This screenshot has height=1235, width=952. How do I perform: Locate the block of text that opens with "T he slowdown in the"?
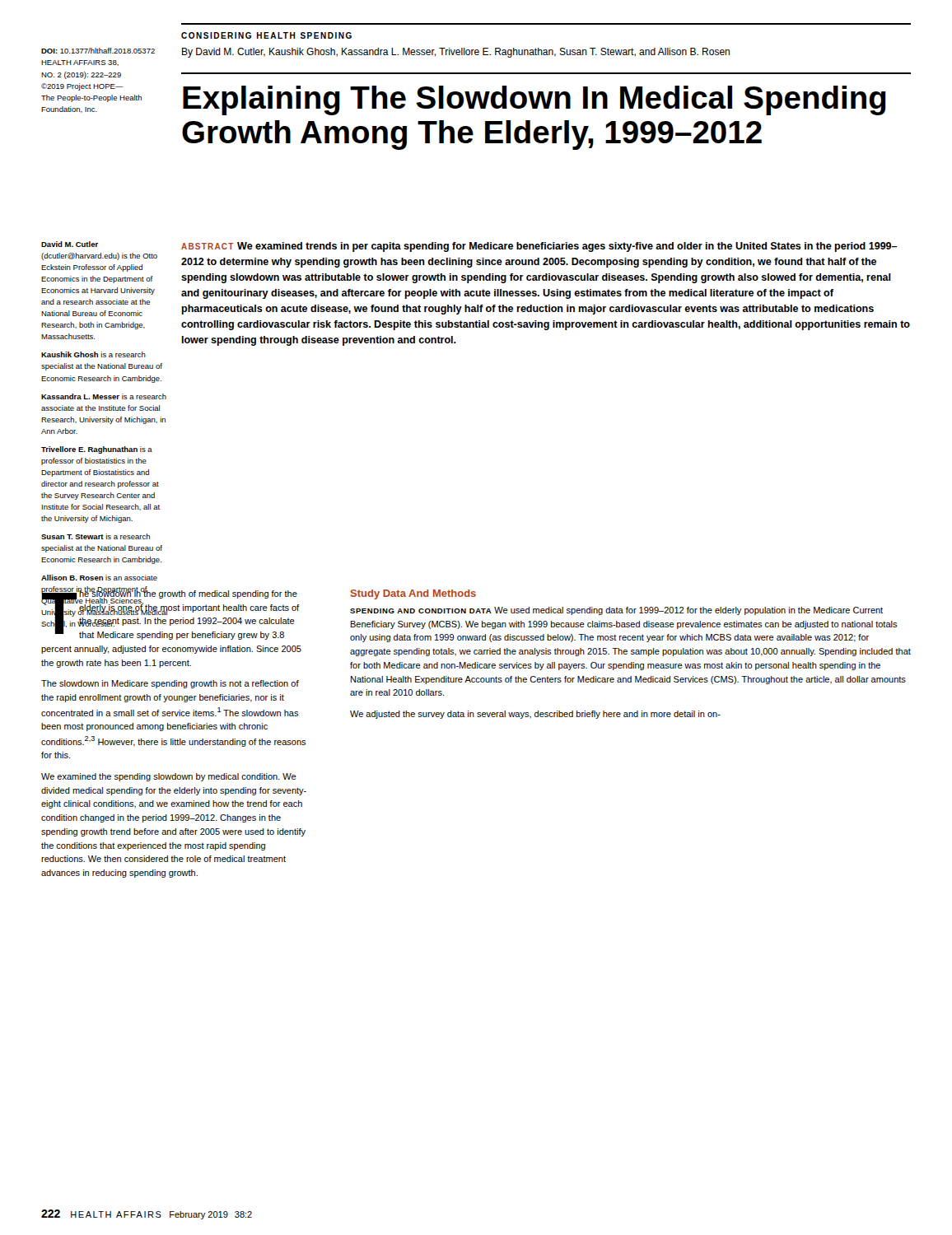171,627
